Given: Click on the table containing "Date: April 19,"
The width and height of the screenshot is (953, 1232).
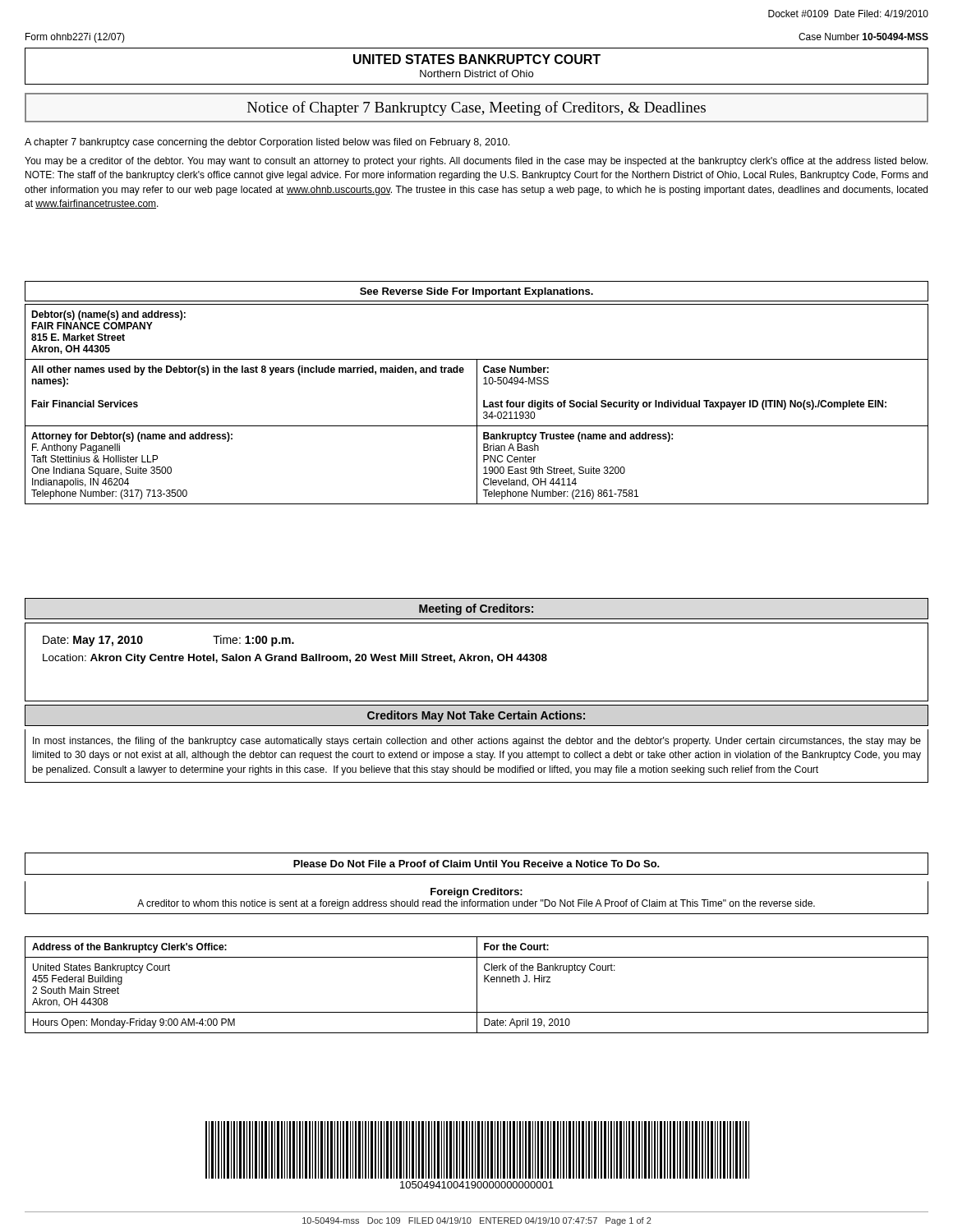Looking at the screenshot, I should 476,985.
